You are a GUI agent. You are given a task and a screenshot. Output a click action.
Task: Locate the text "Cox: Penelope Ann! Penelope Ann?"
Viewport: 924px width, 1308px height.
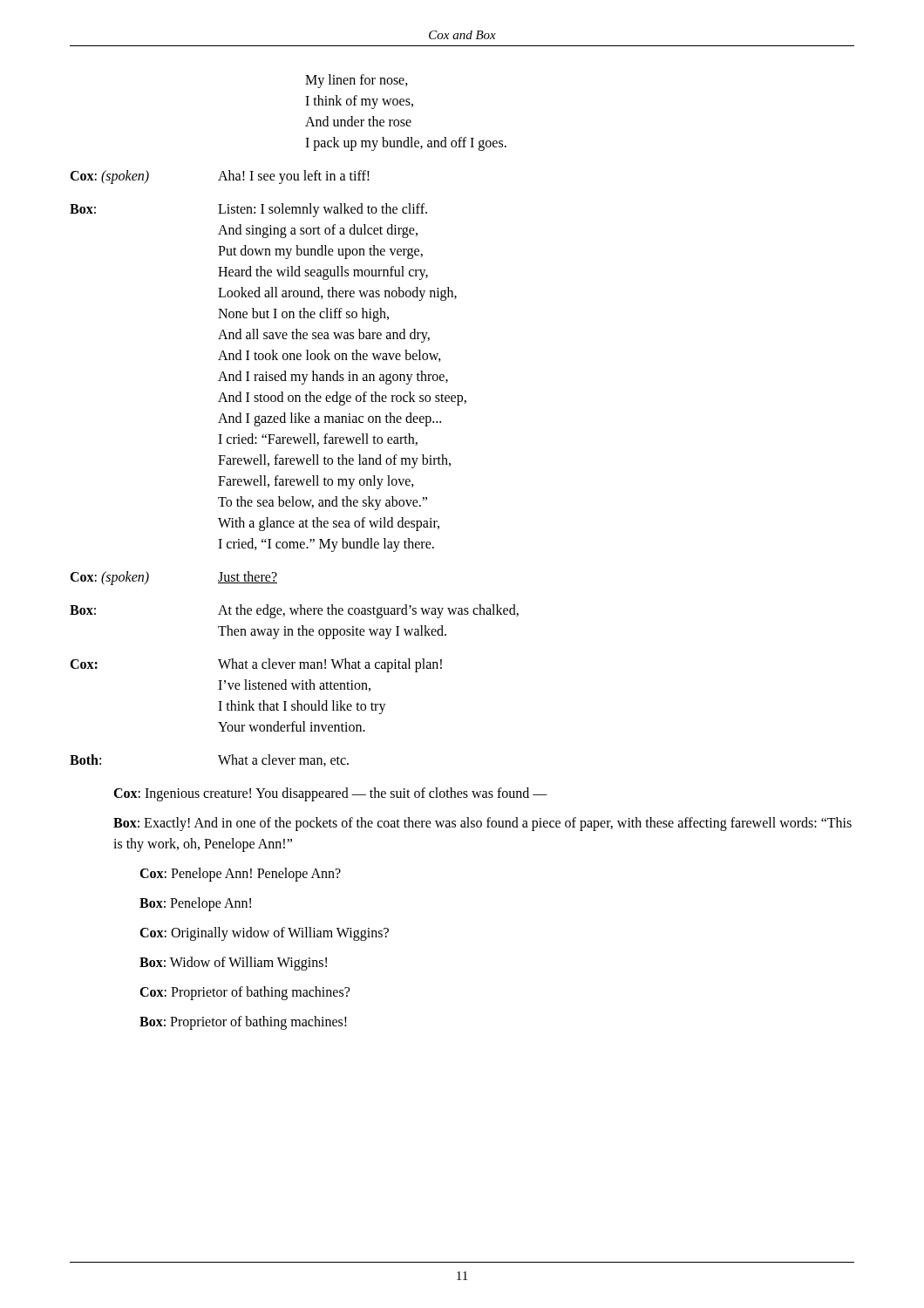240,873
